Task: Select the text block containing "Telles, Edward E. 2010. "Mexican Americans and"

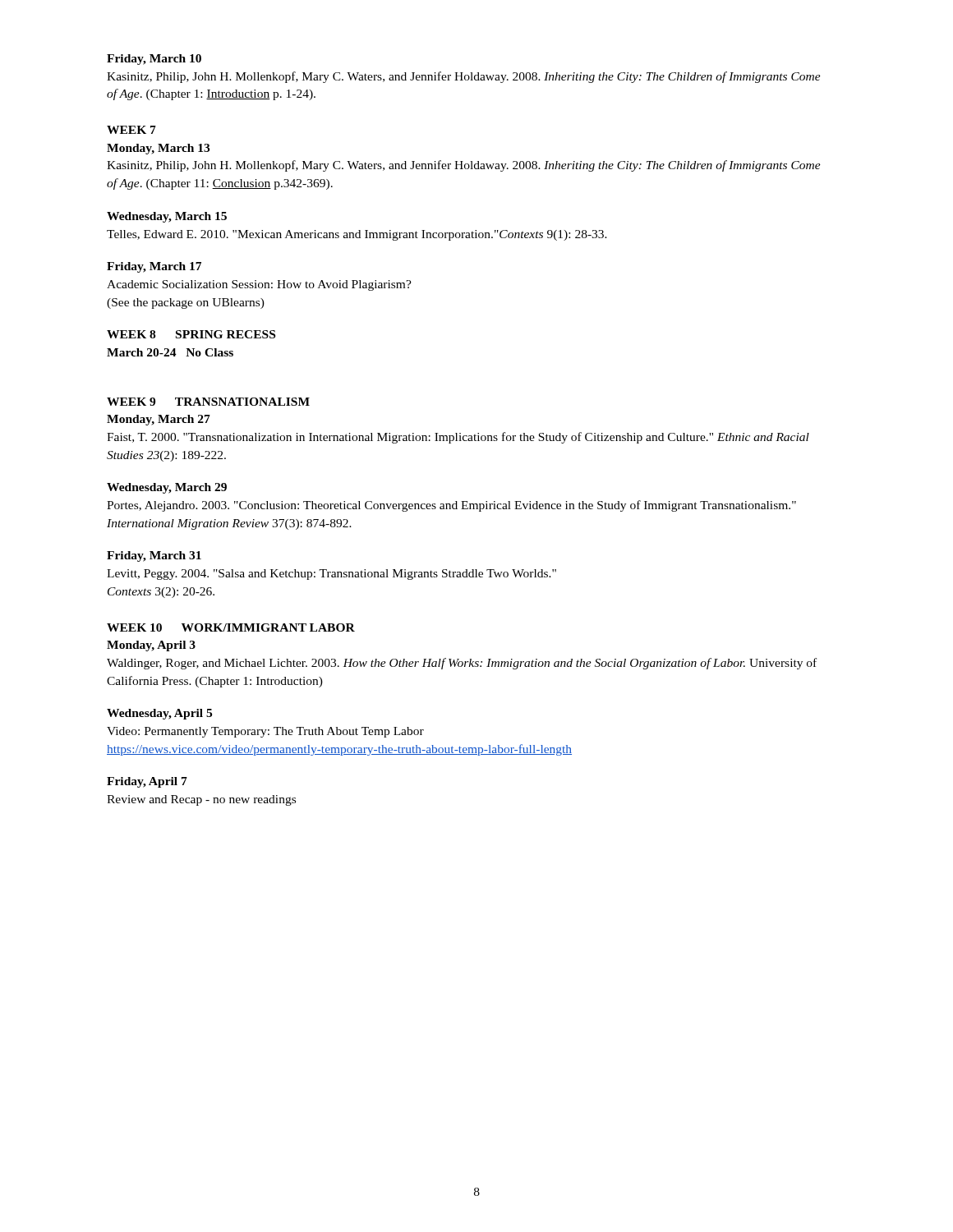Action: click(464, 234)
